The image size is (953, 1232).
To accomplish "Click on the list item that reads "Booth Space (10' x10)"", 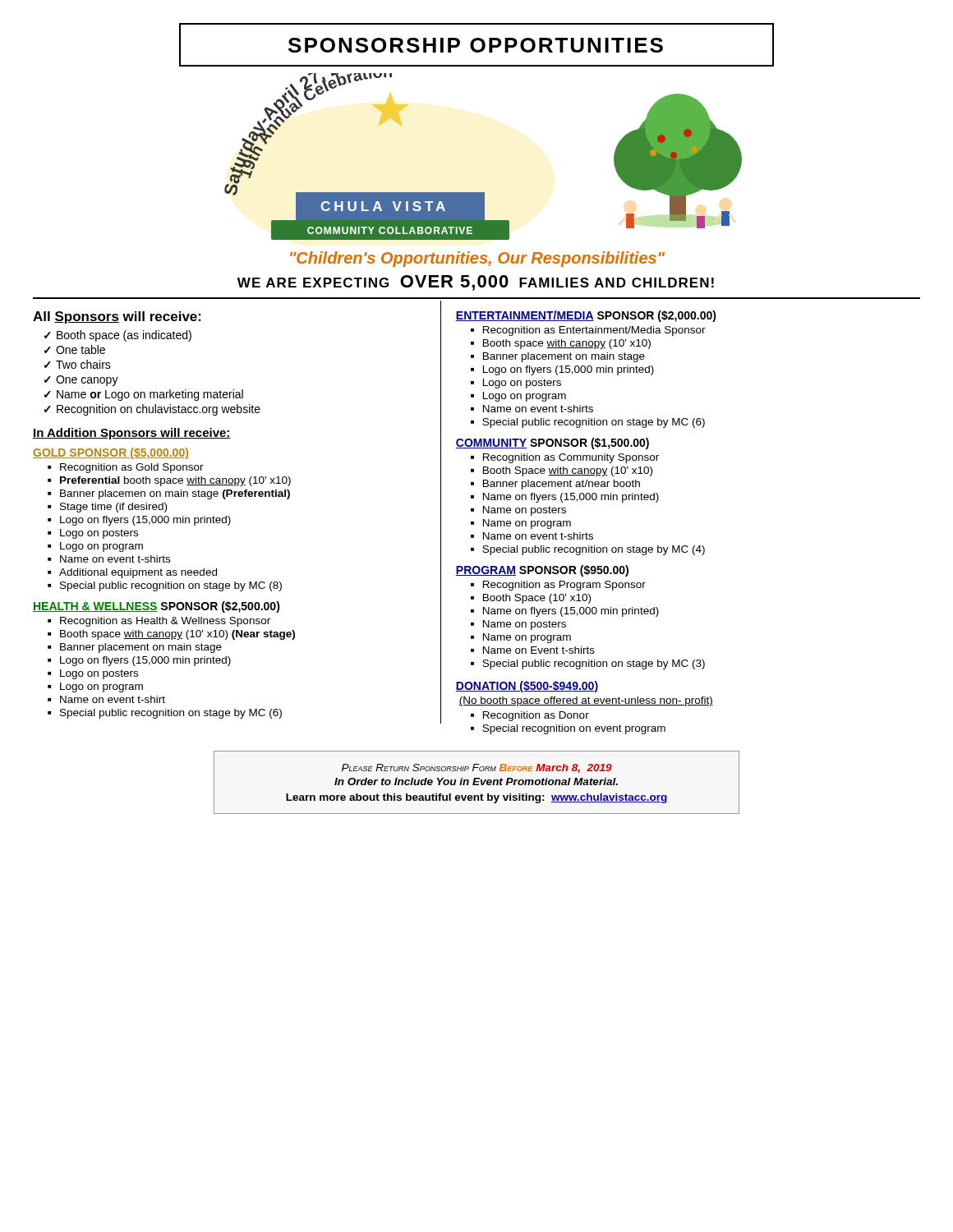I will point(531,599).
